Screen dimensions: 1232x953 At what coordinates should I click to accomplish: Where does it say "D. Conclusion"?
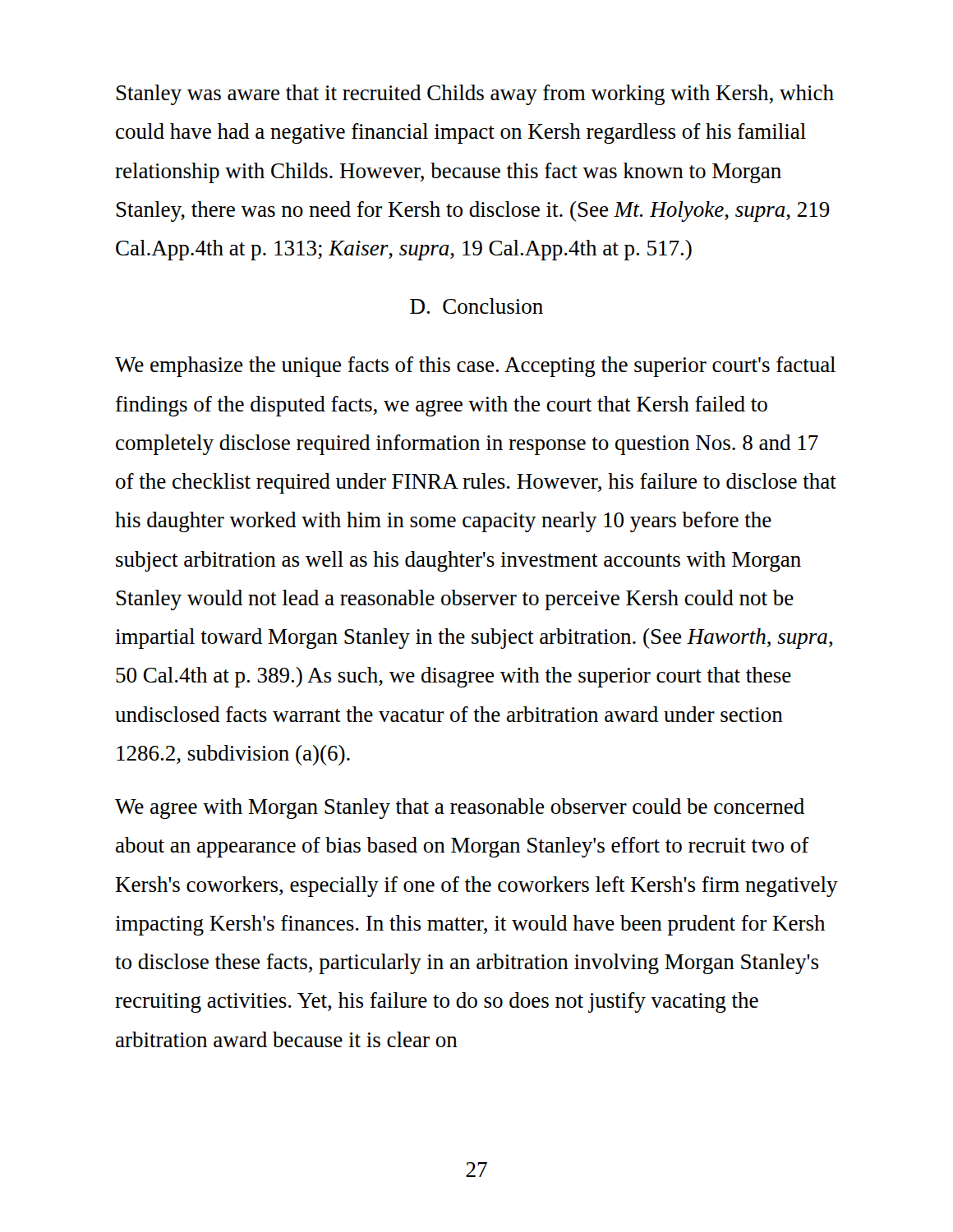[x=476, y=307]
